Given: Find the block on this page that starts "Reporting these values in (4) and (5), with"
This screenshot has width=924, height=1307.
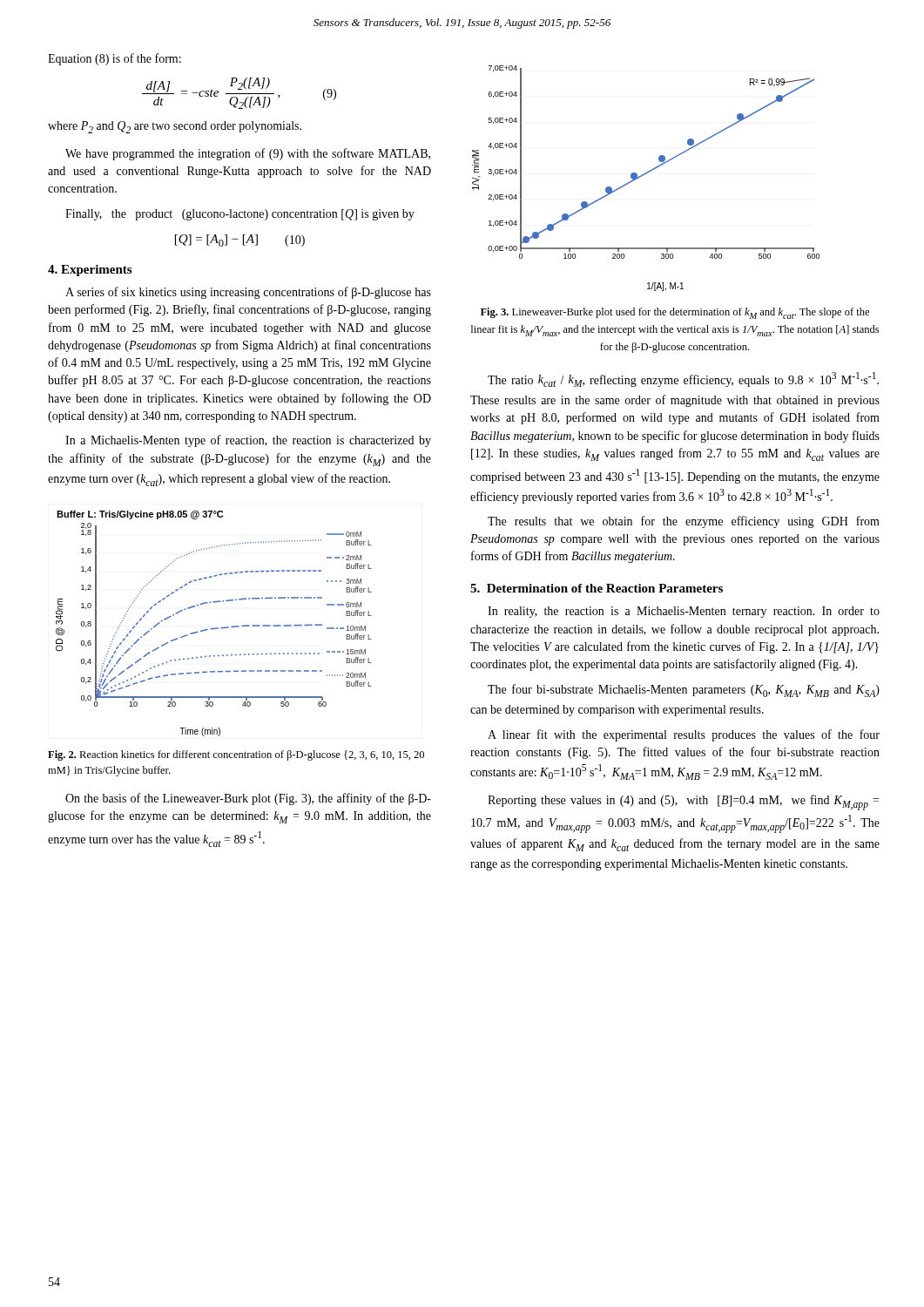Looking at the screenshot, I should (675, 832).
